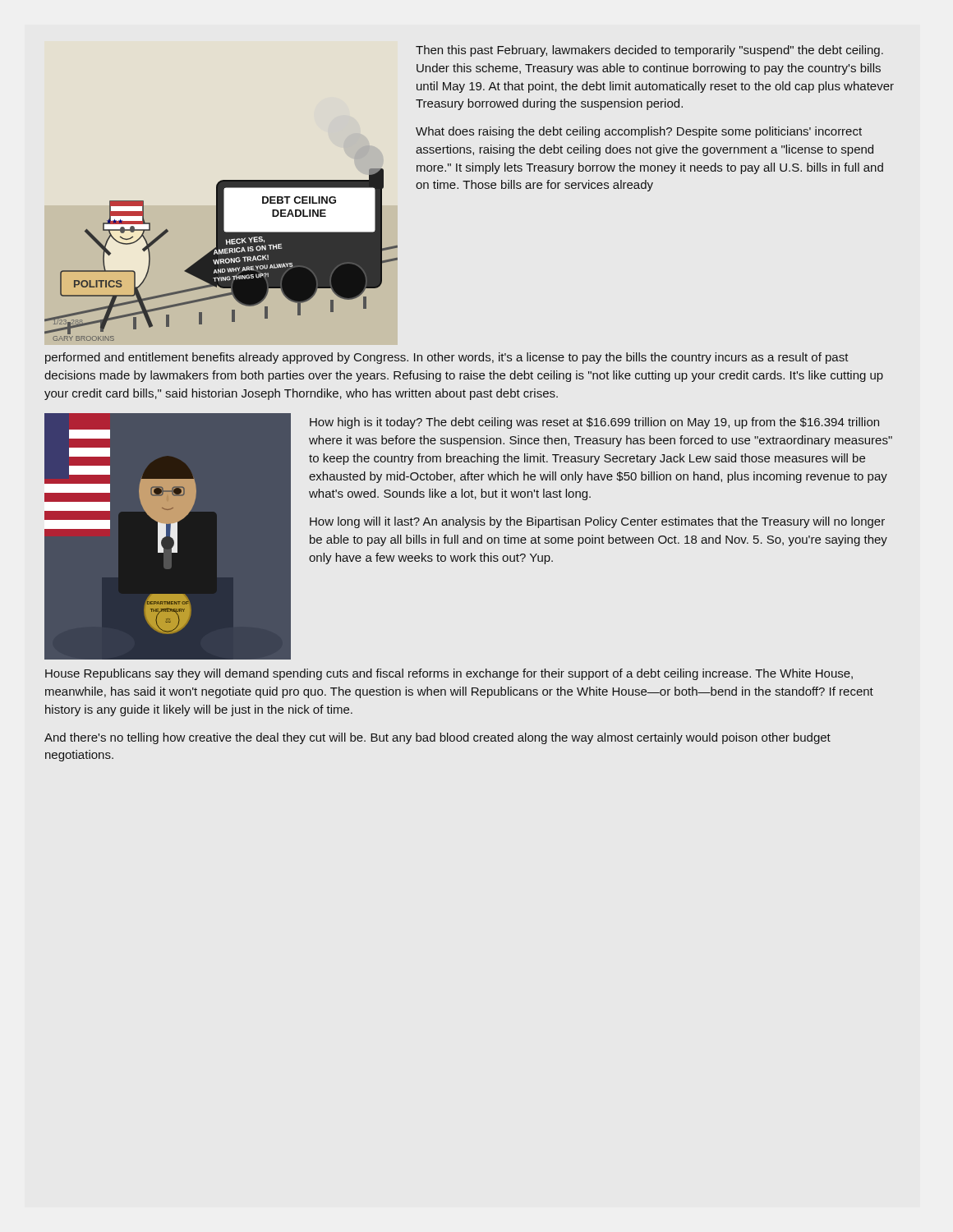Locate the photo
Screen dimensions: 1232x953
coord(168,537)
